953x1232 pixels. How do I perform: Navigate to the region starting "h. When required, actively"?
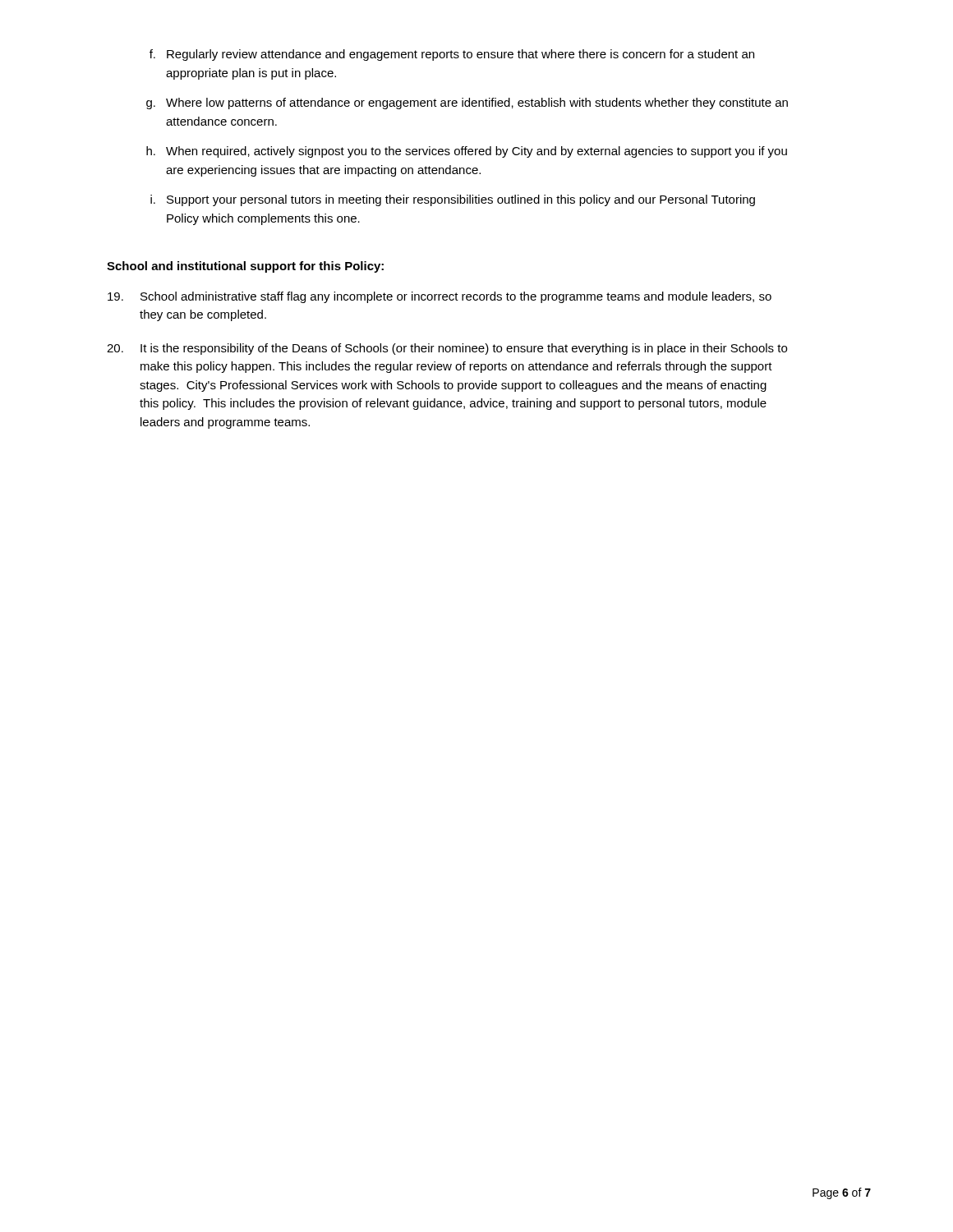point(448,161)
